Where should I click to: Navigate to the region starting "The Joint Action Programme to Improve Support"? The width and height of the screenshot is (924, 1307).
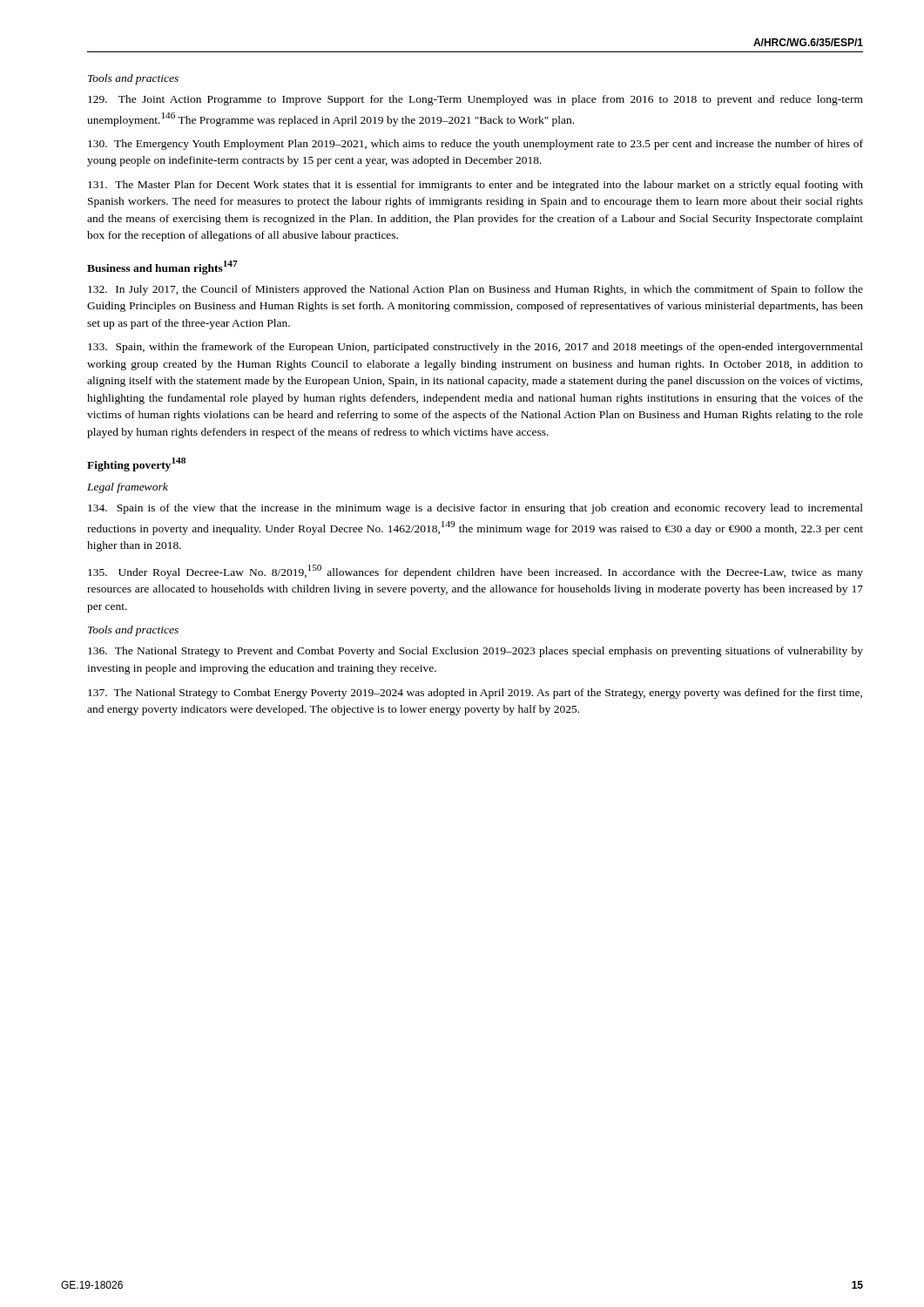coord(475,109)
